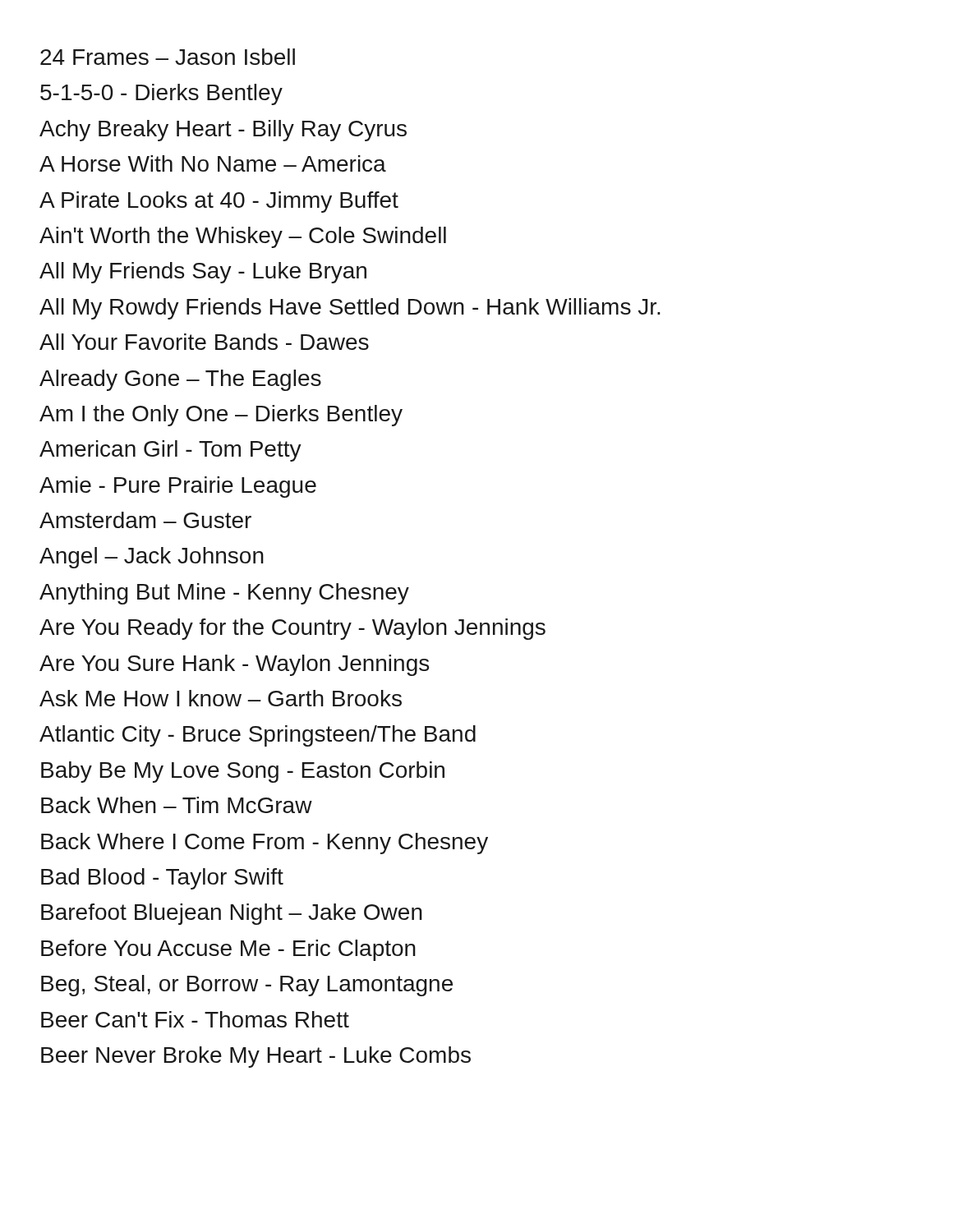Locate the block starting "Beg, Steal, or Borrow - Ray"
The image size is (953, 1232).
pos(247,986)
